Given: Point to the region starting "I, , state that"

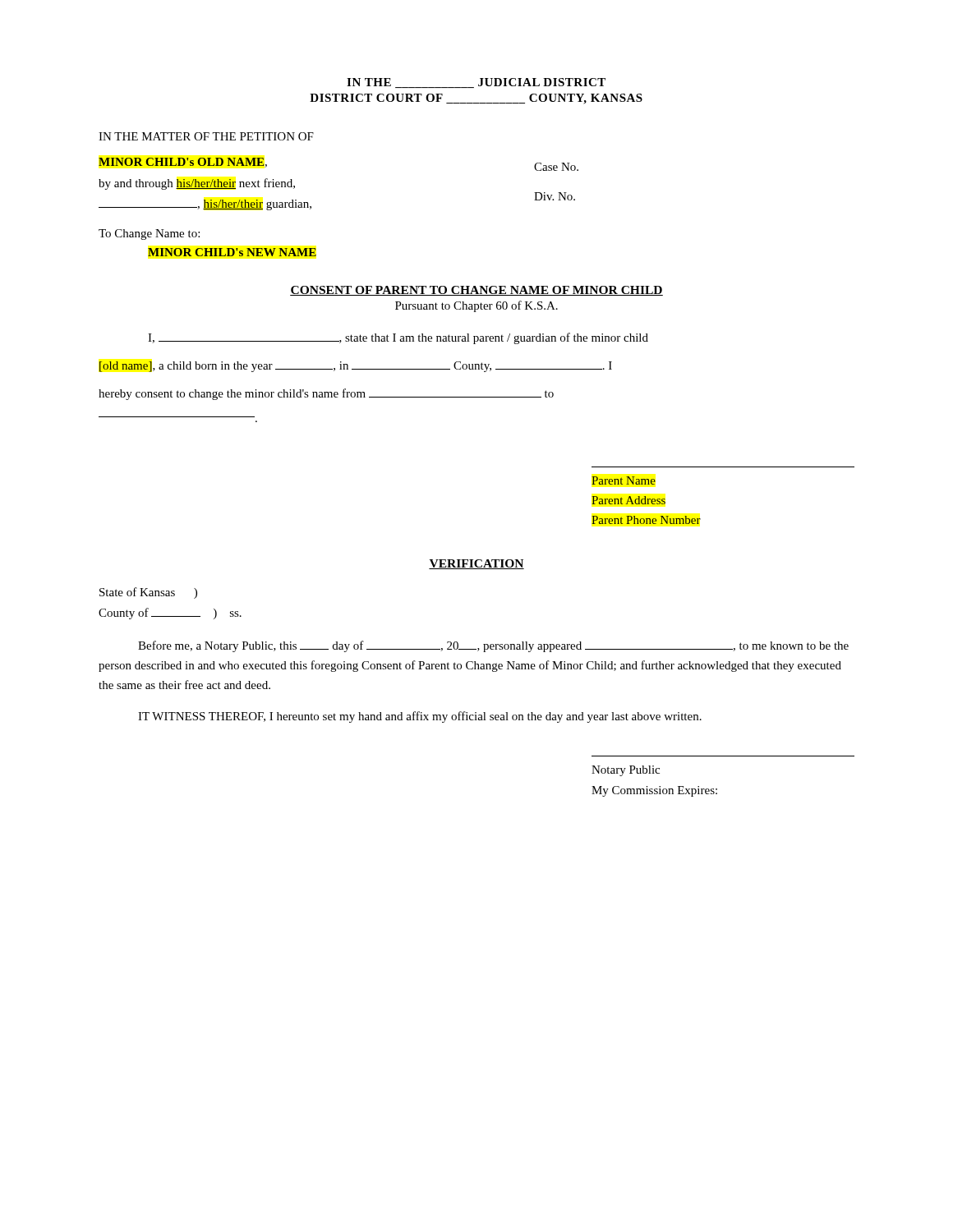Looking at the screenshot, I should [x=398, y=337].
